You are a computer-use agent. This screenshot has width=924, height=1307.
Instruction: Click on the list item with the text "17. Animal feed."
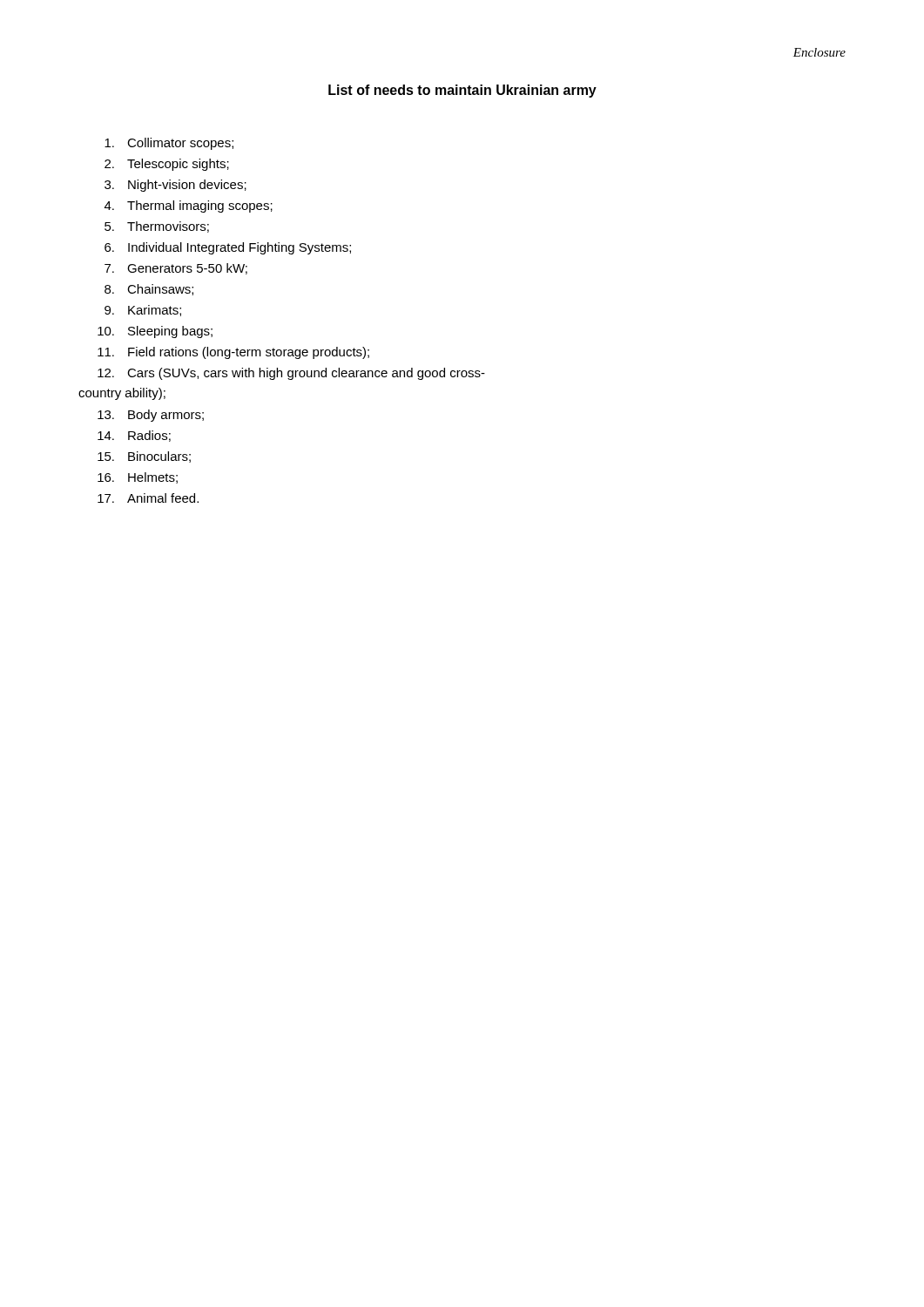click(x=148, y=498)
